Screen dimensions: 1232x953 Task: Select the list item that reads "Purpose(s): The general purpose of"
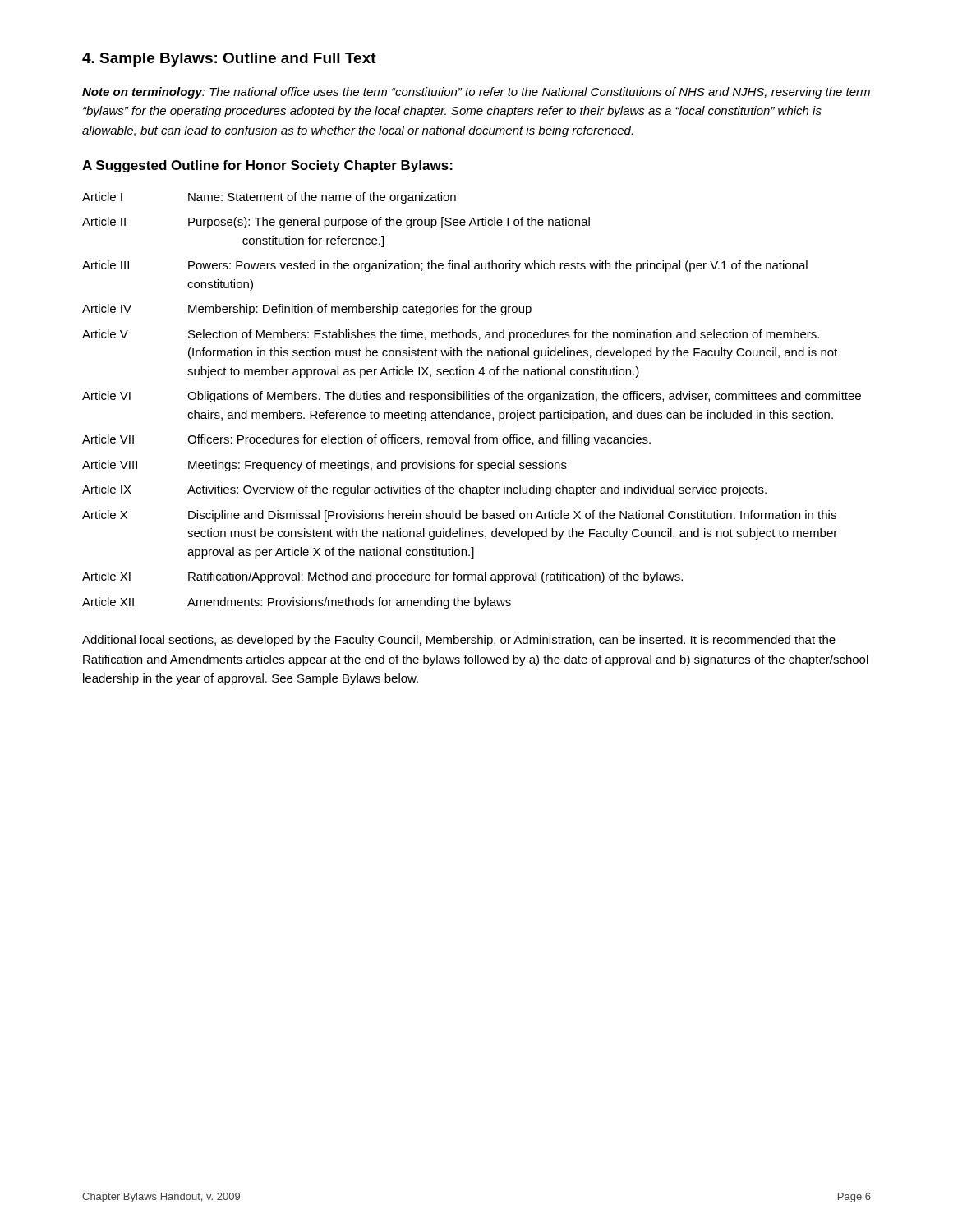389,231
